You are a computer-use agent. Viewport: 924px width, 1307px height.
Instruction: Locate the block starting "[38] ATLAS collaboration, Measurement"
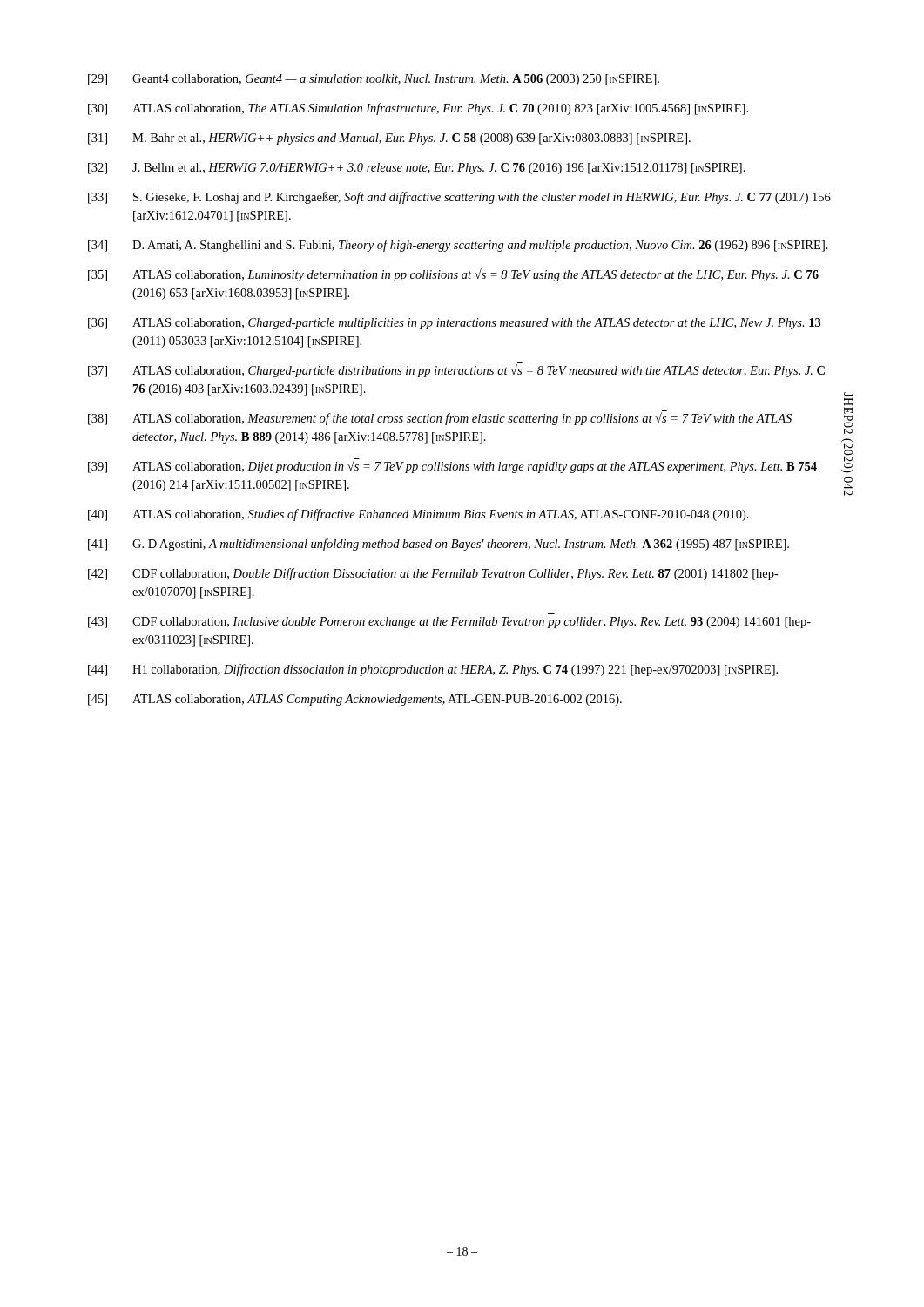point(462,428)
